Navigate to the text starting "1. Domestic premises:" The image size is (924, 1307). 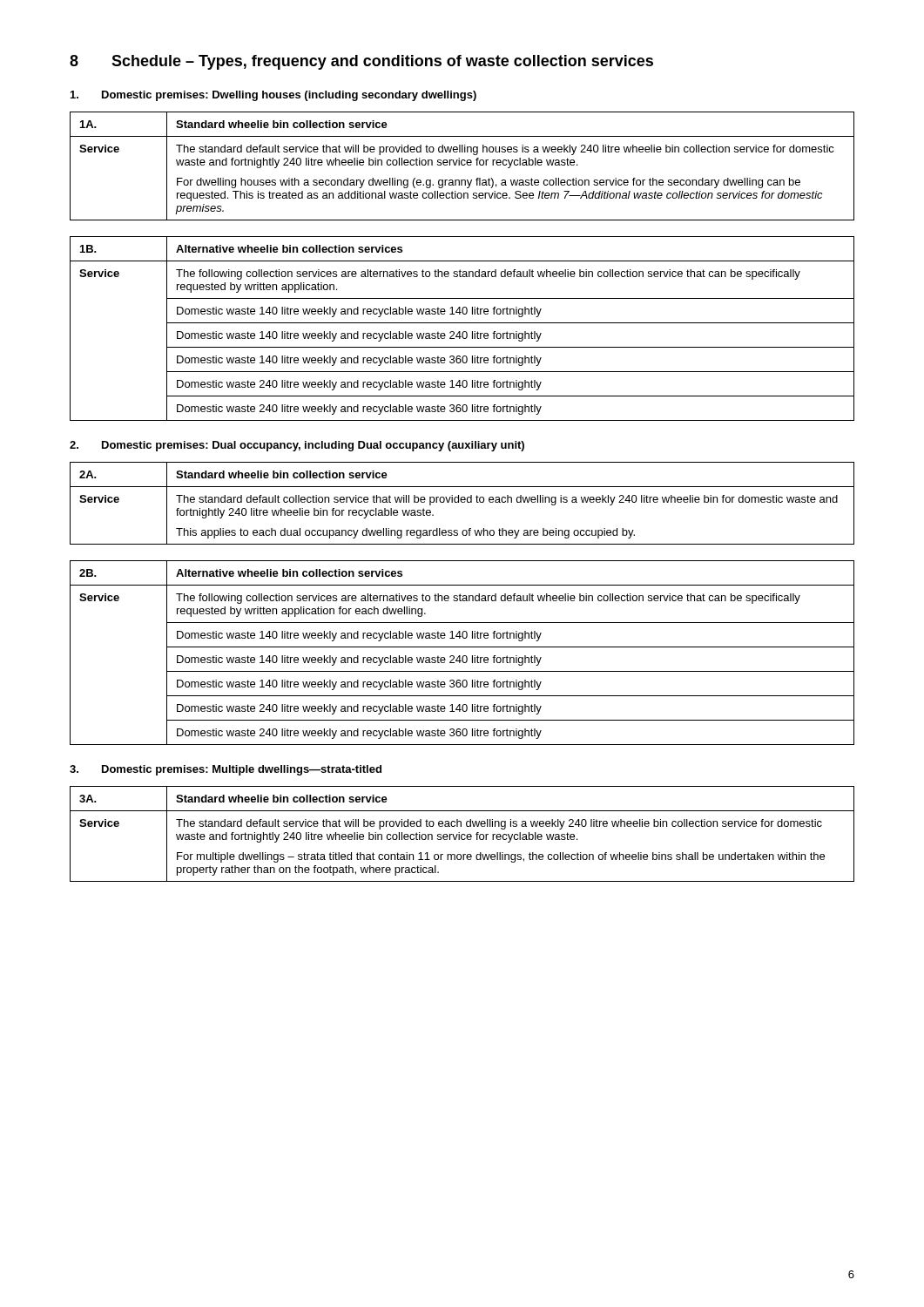tap(273, 94)
